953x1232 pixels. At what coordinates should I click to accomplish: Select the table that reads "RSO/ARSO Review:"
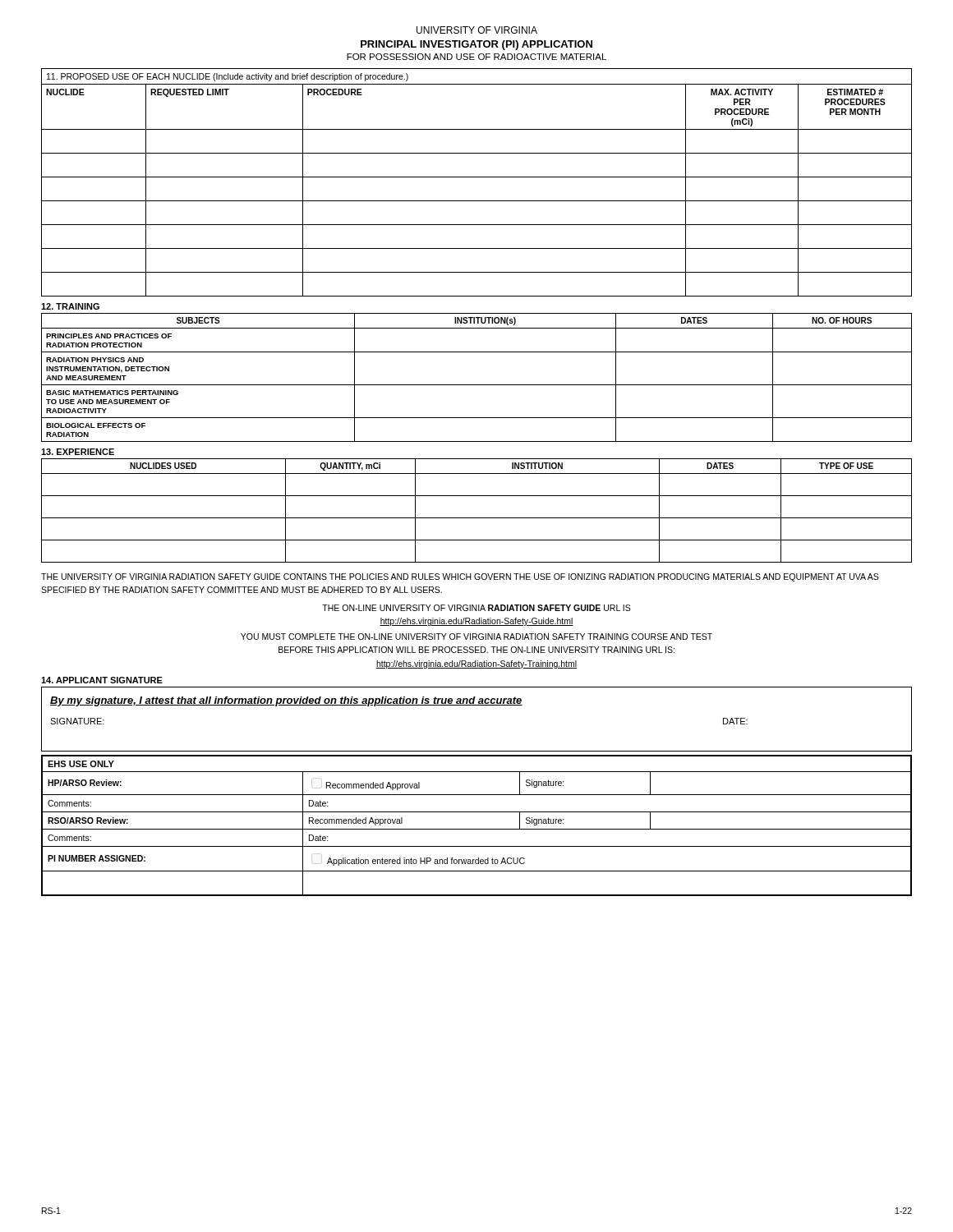(476, 825)
